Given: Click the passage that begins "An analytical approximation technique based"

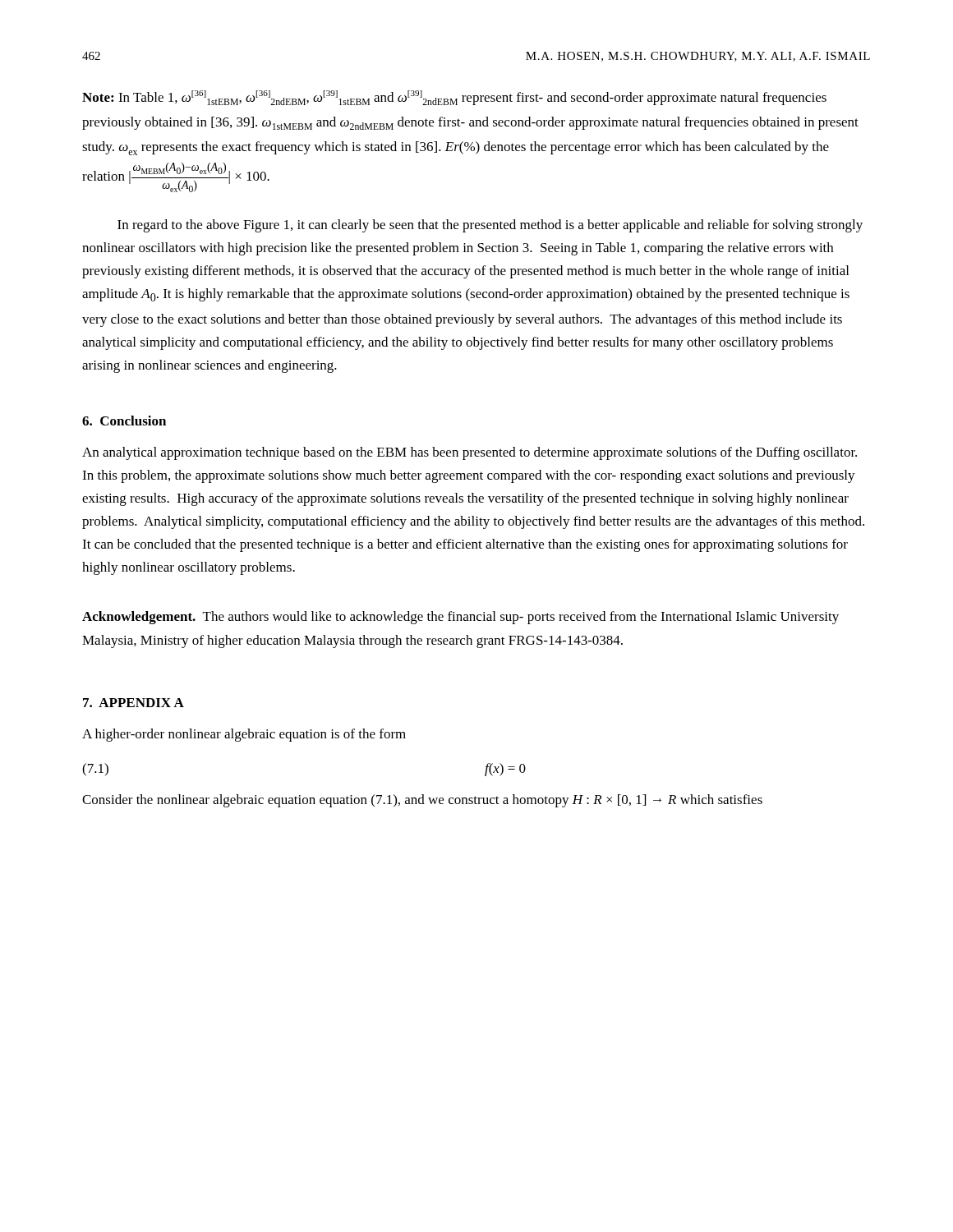Looking at the screenshot, I should [475, 510].
